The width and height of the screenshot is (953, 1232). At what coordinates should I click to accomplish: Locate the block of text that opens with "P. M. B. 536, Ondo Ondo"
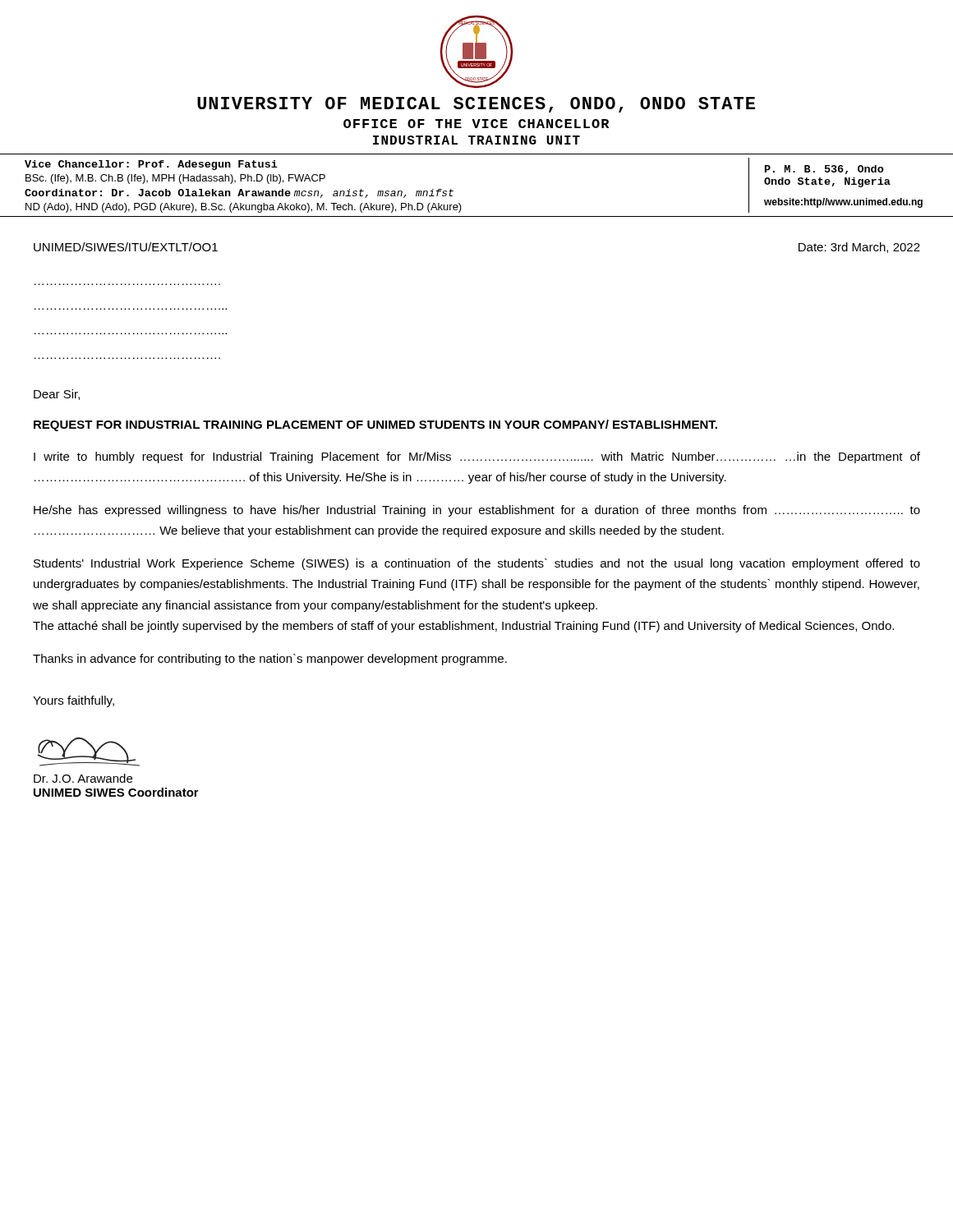click(x=846, y=185)
